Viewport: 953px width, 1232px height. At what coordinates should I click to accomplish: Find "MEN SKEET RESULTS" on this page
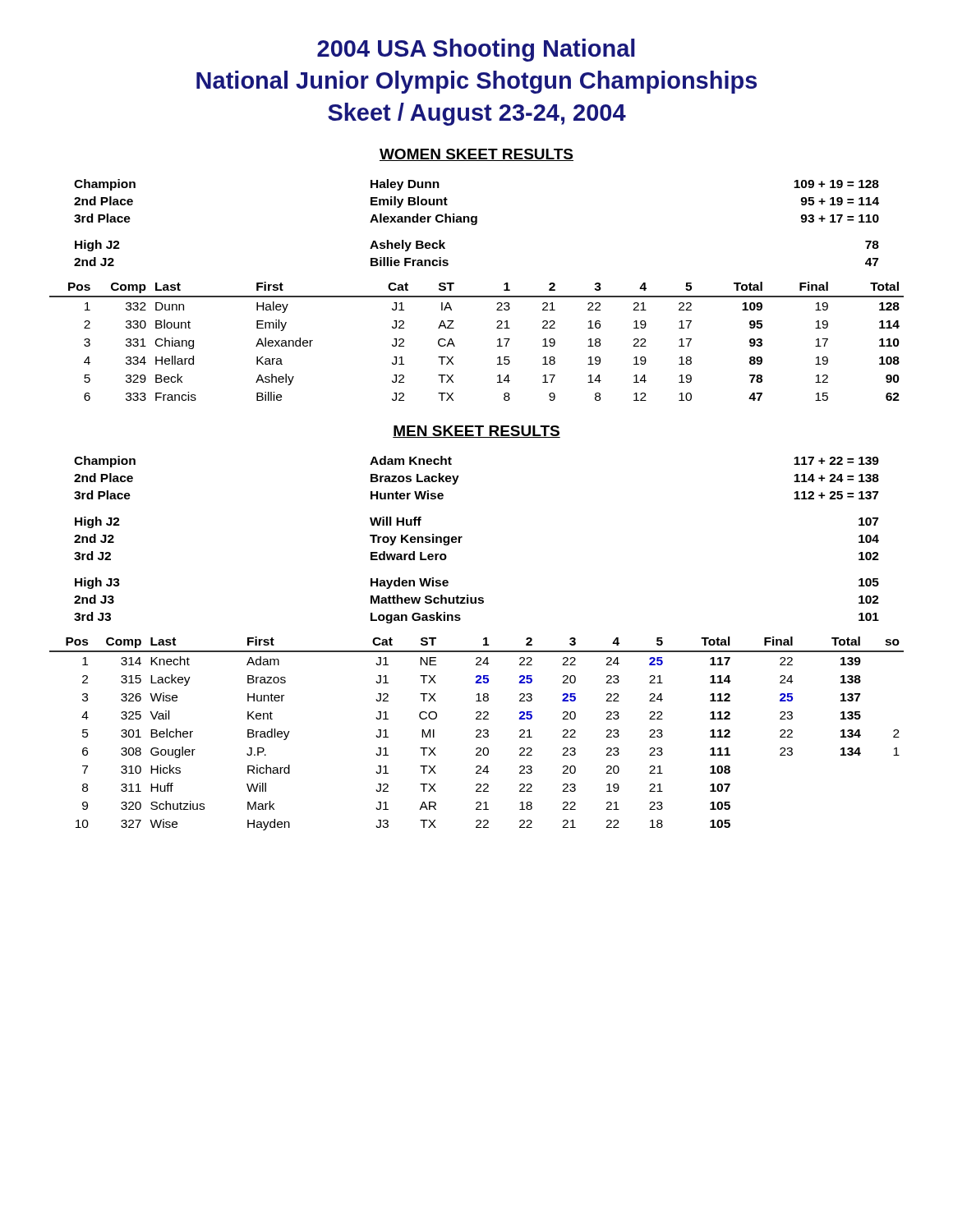click(476, 431)
